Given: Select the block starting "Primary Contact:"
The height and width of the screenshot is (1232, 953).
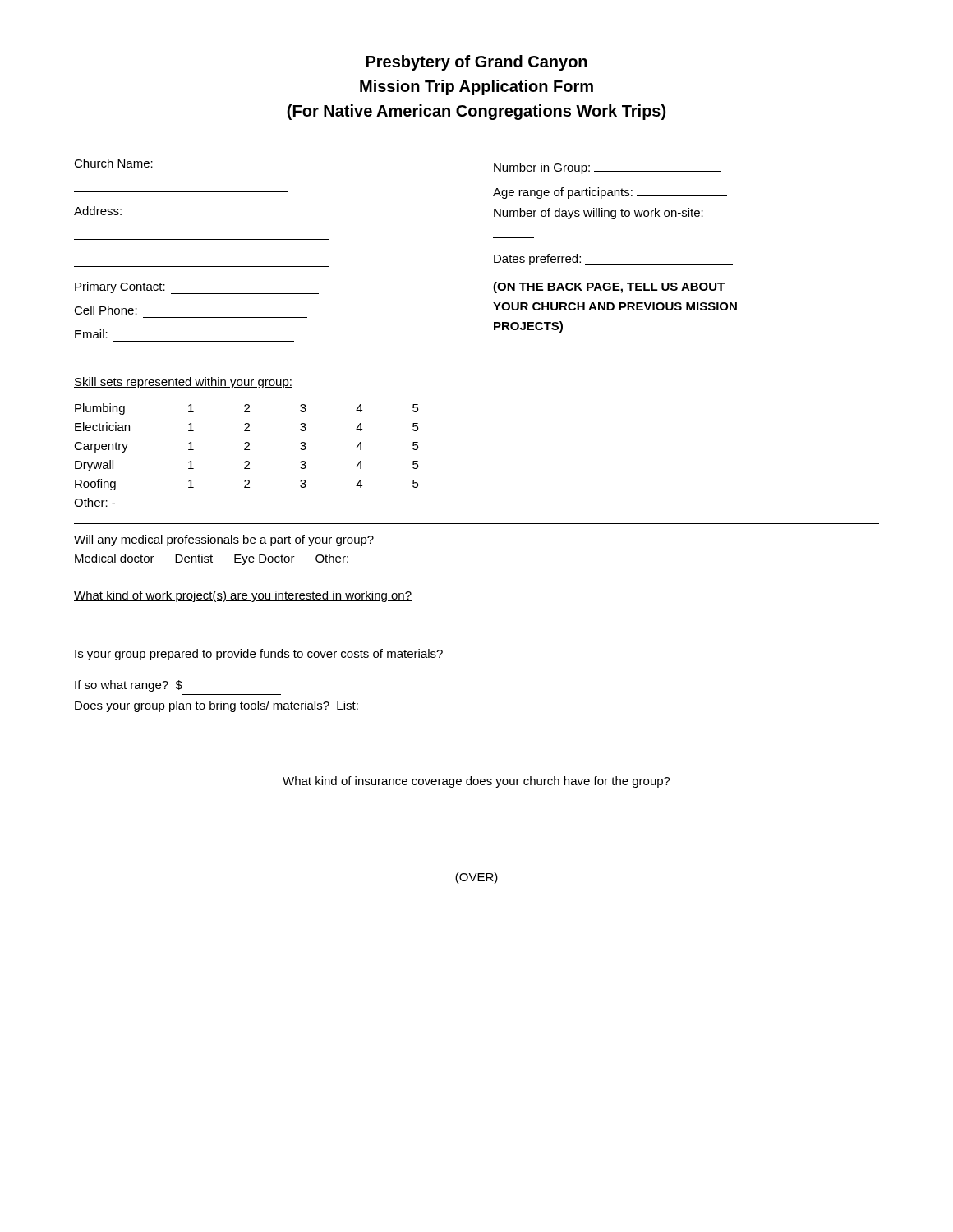Looking at the screenshot, I should pos(196,286).
